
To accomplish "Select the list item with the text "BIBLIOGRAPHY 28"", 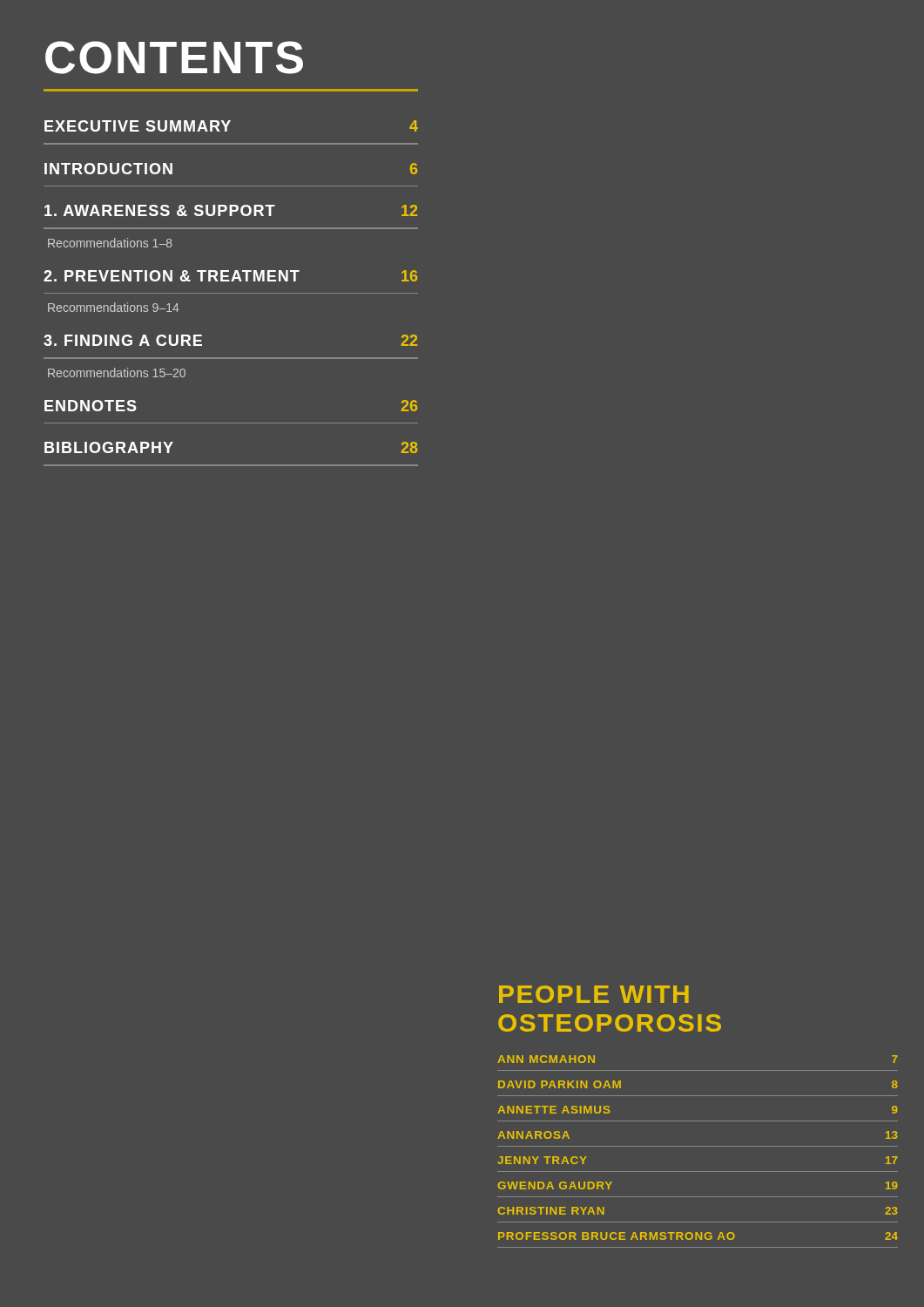I will coord(108,447).
